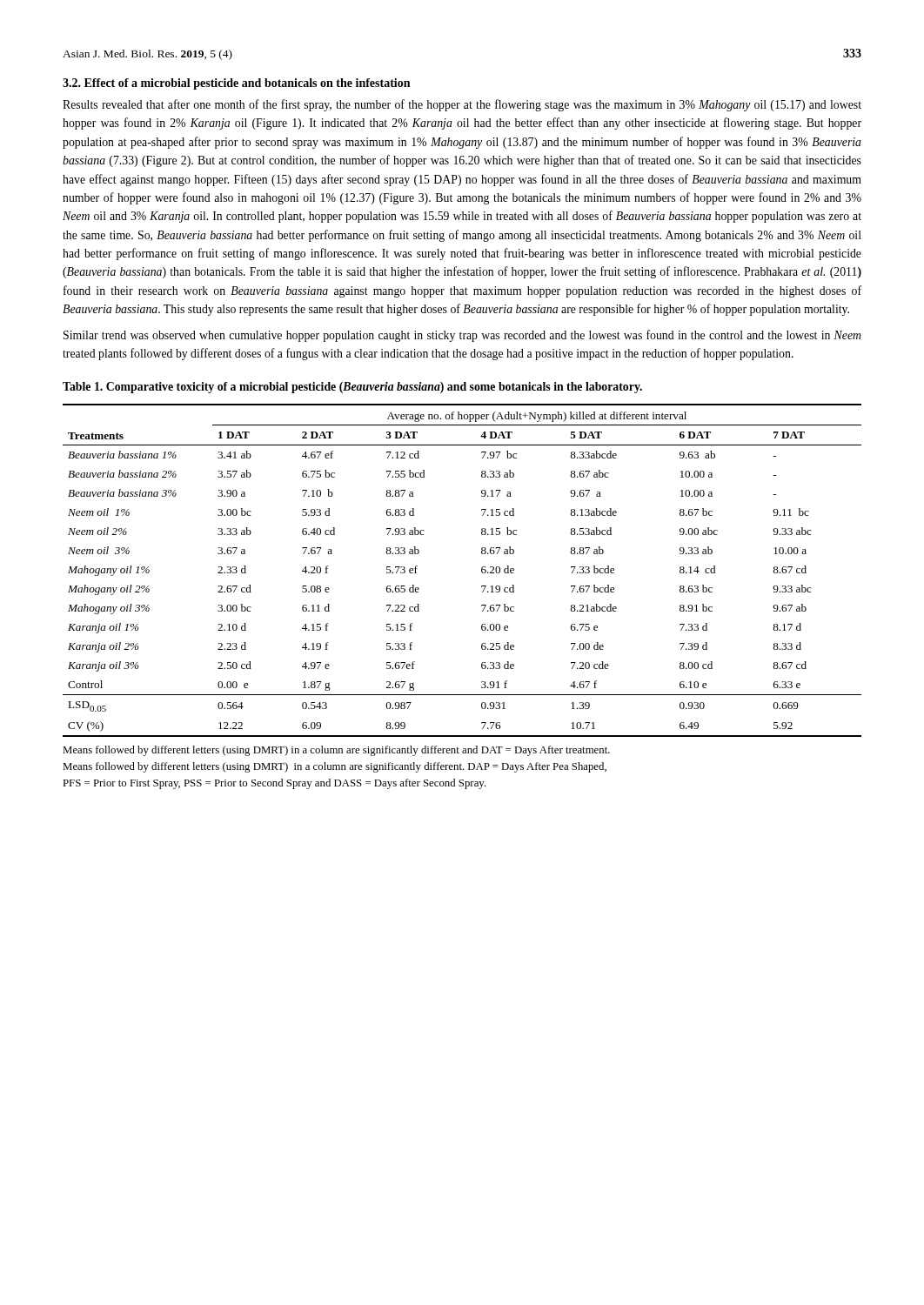Find the section header
924x1305 pixels.
[x=236, y=83]
